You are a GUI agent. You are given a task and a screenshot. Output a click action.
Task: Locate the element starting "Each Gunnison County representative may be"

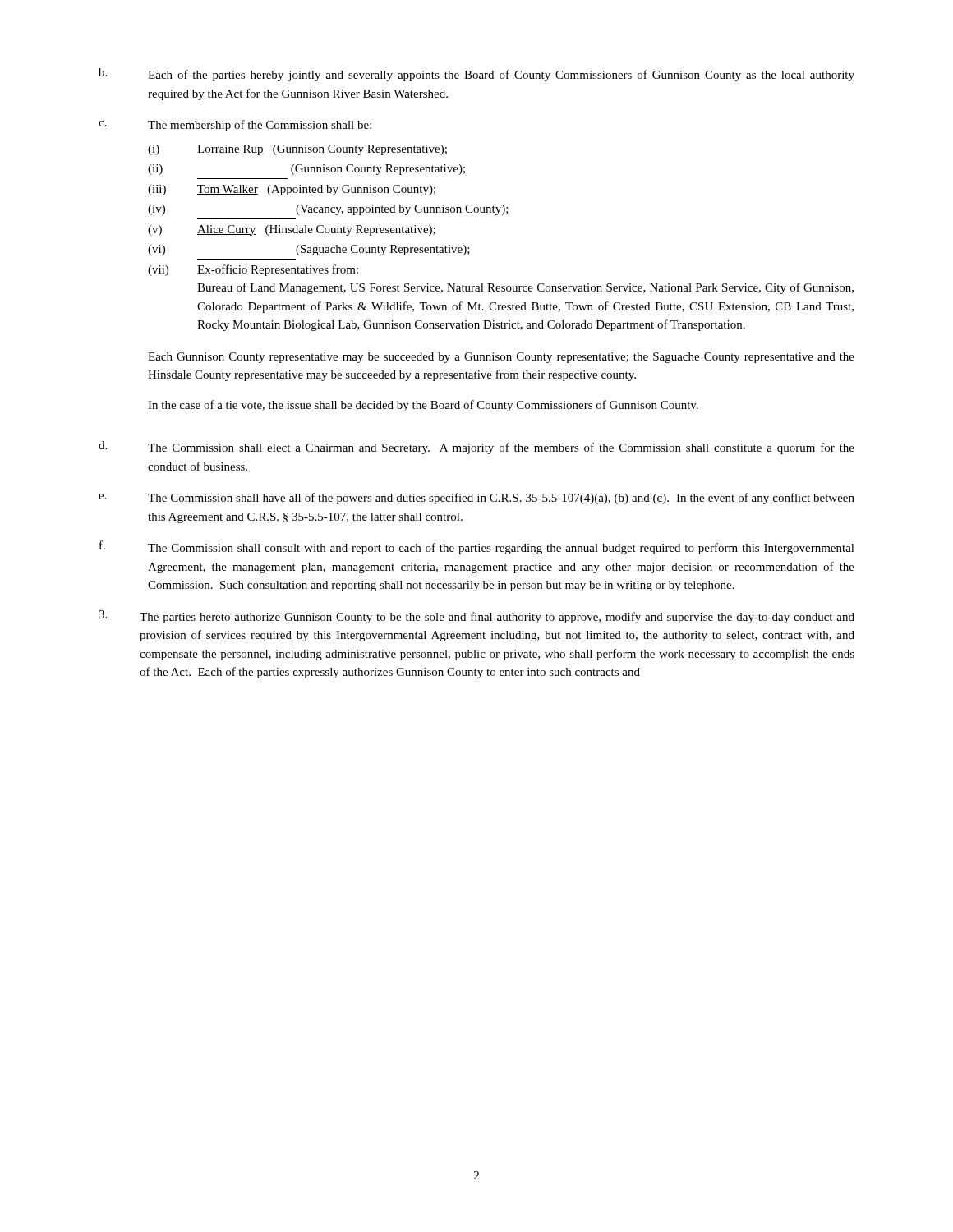501,365
